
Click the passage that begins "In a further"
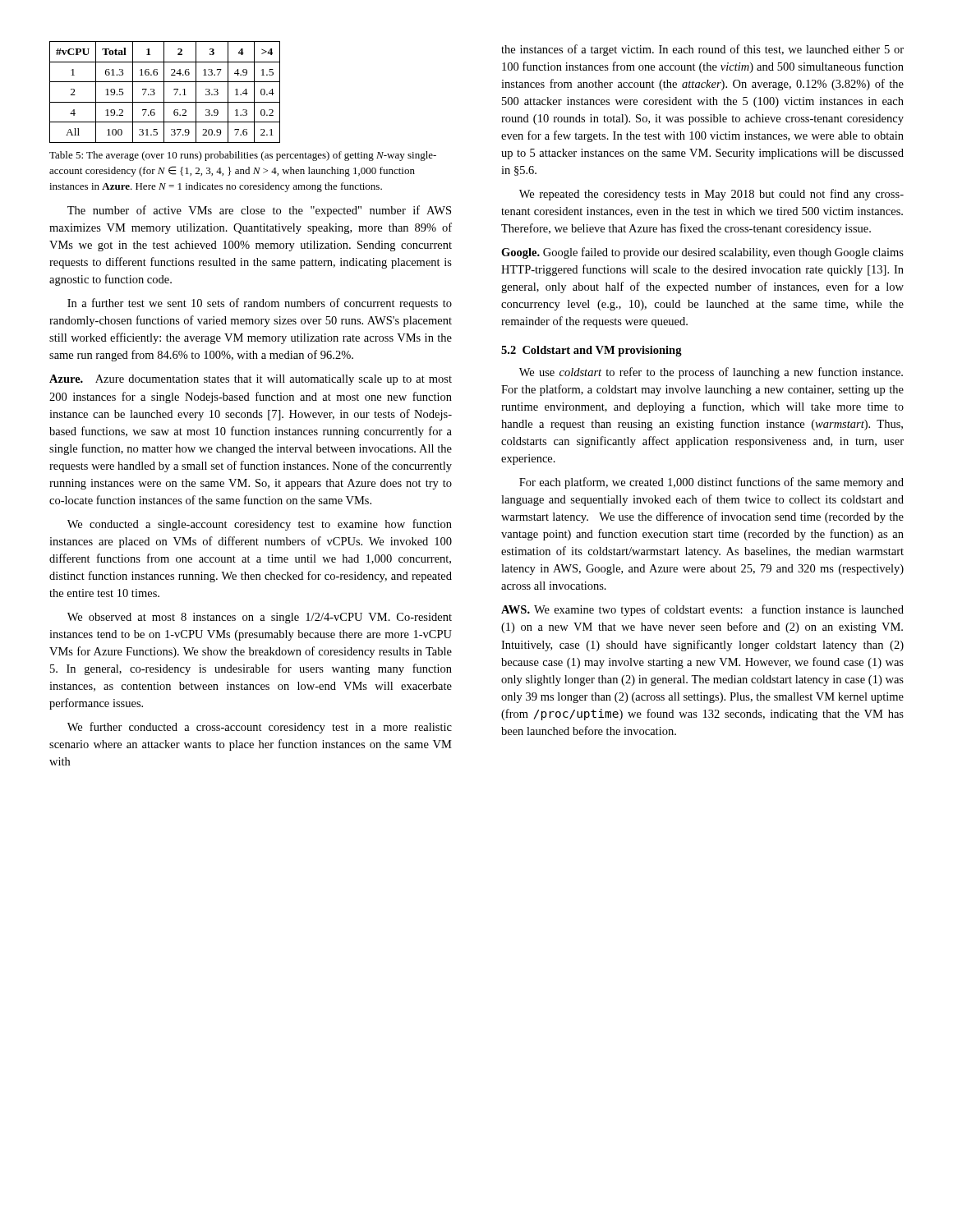tap(251, 330)
